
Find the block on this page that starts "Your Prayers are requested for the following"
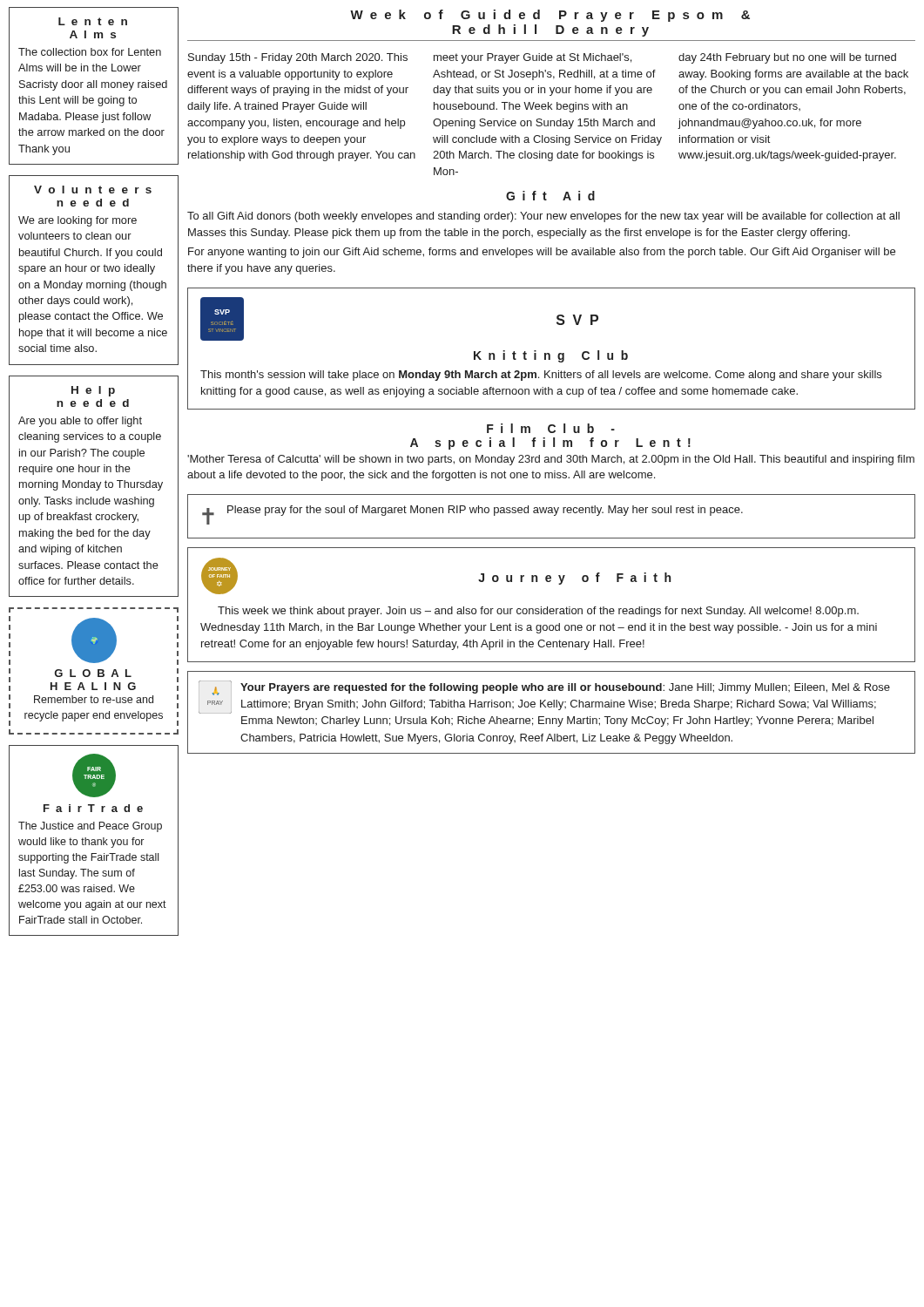coord(565,712)
